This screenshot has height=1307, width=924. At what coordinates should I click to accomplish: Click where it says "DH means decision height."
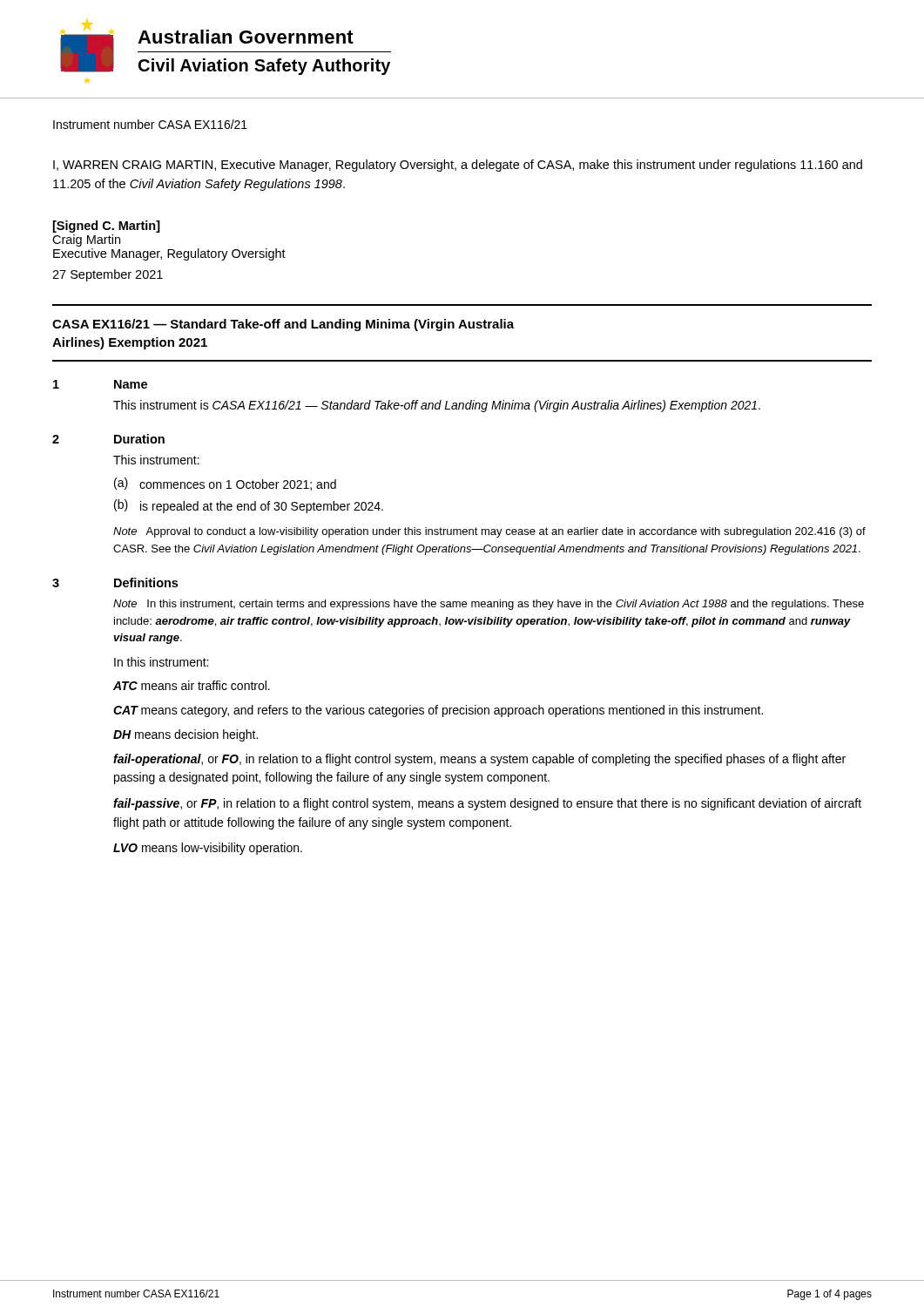(186, 734)
